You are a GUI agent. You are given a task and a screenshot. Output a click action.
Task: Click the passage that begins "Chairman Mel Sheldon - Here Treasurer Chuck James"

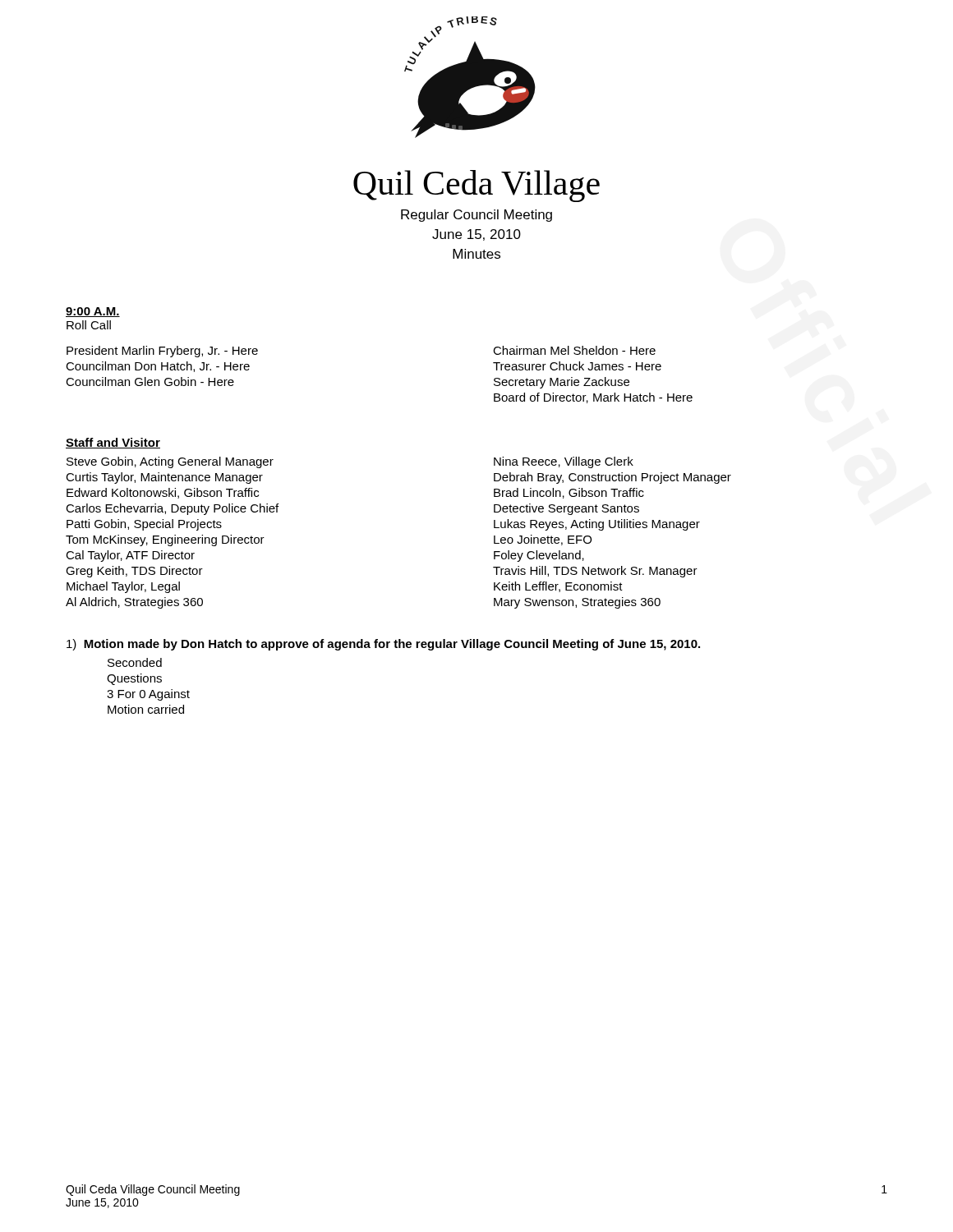(574, 350)
